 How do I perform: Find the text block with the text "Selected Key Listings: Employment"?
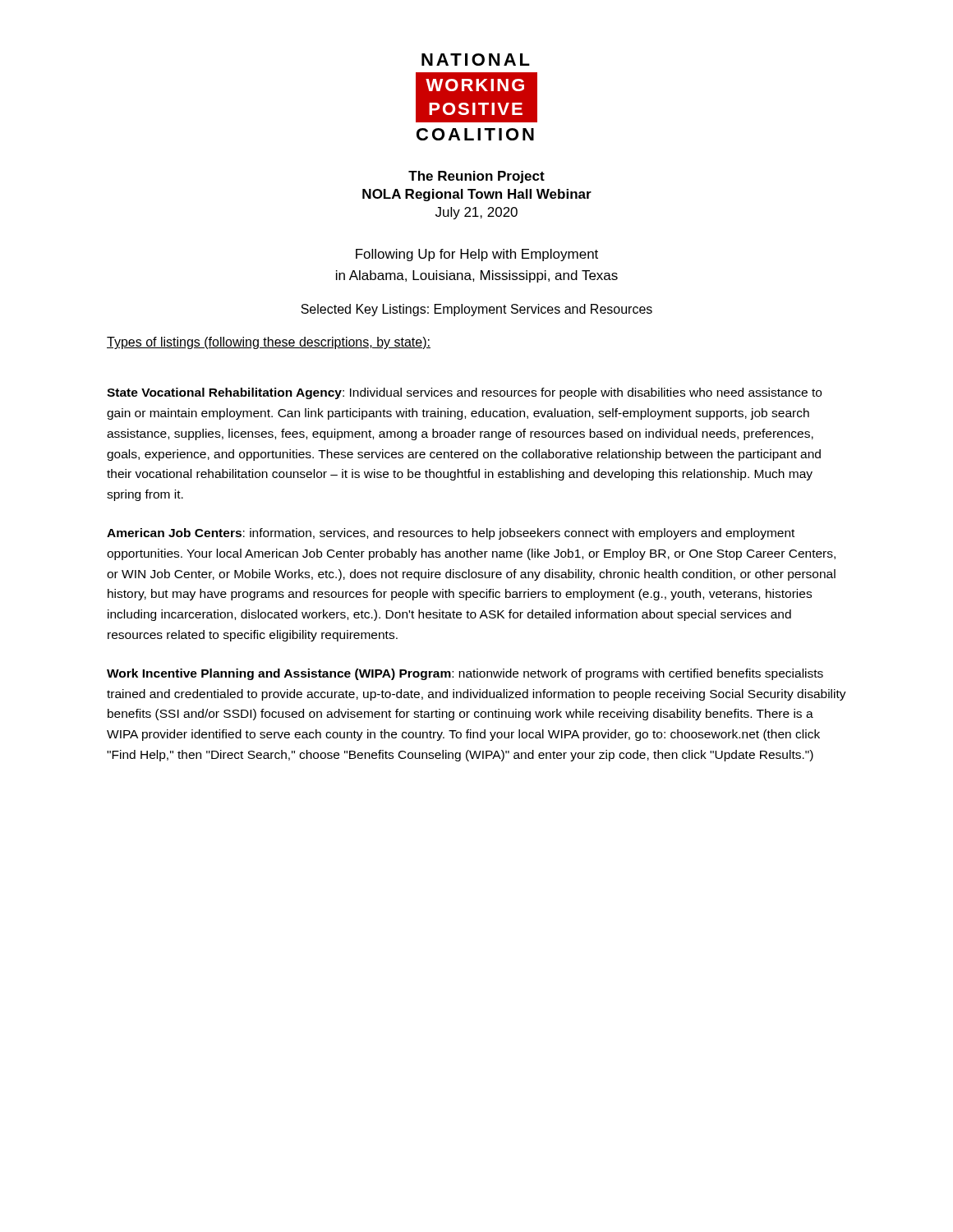click(x=476, y=309)
